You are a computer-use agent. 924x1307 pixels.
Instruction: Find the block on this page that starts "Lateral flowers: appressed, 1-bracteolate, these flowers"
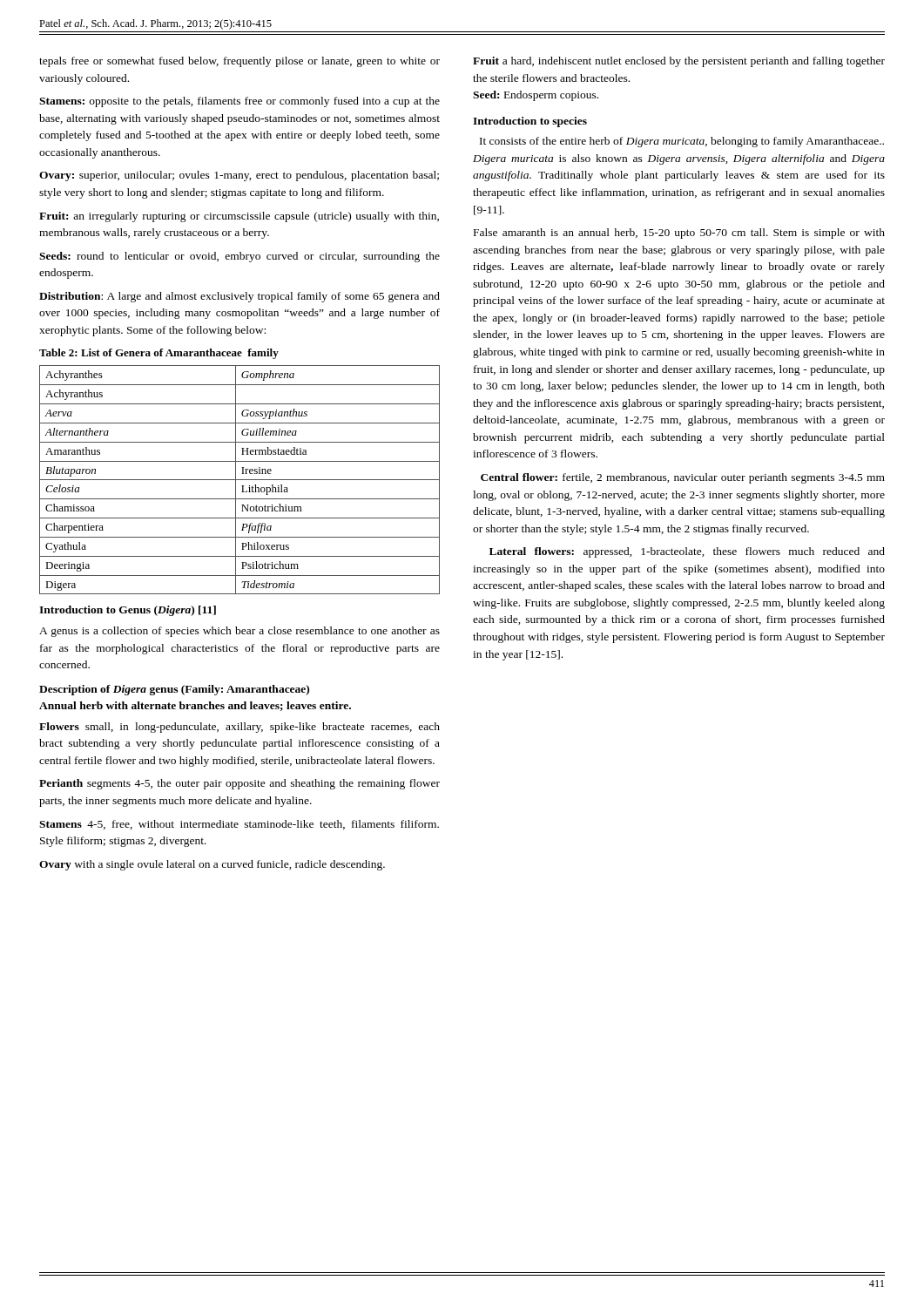click(679, 603)
